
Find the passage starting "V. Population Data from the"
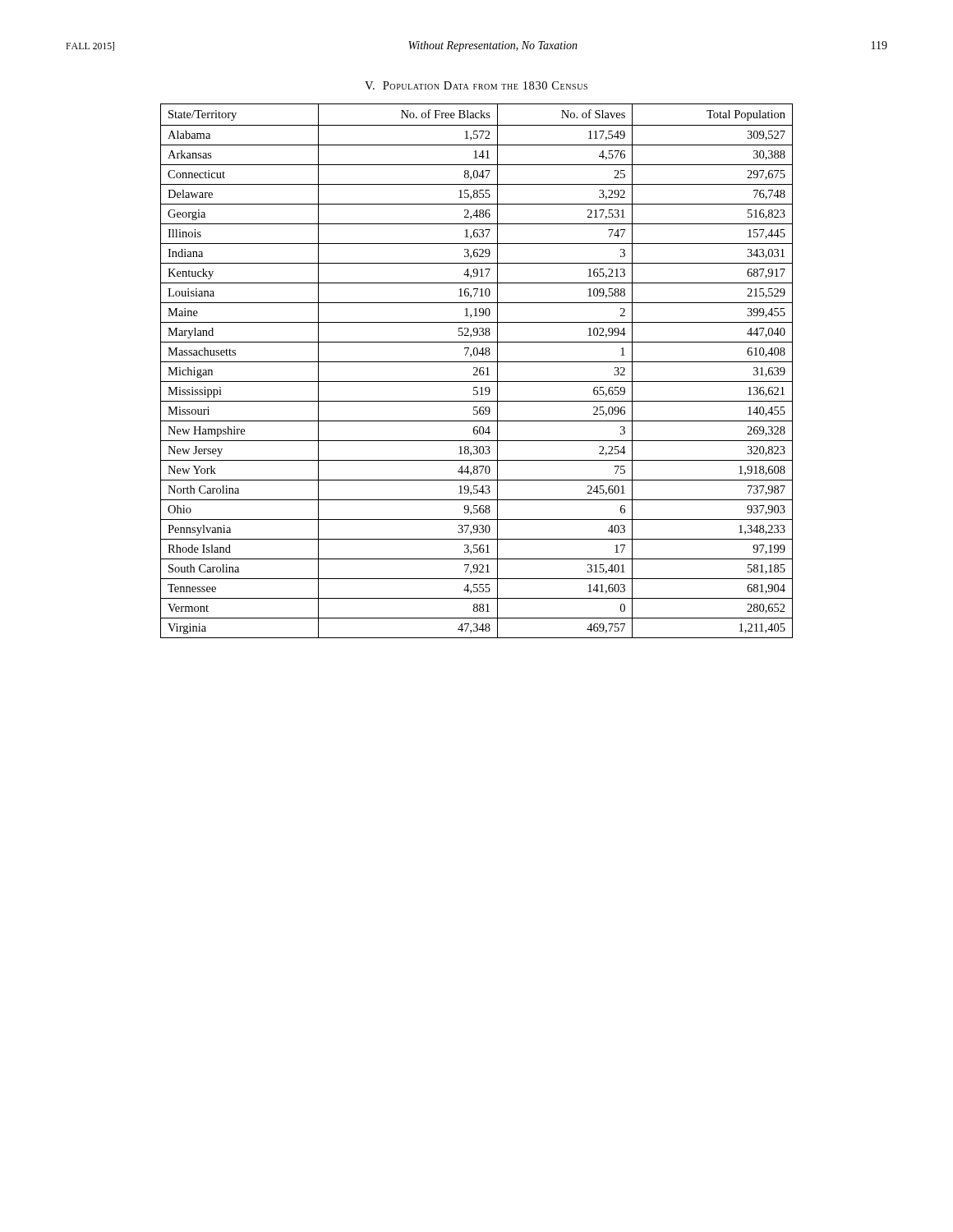[x=476, y=85]
